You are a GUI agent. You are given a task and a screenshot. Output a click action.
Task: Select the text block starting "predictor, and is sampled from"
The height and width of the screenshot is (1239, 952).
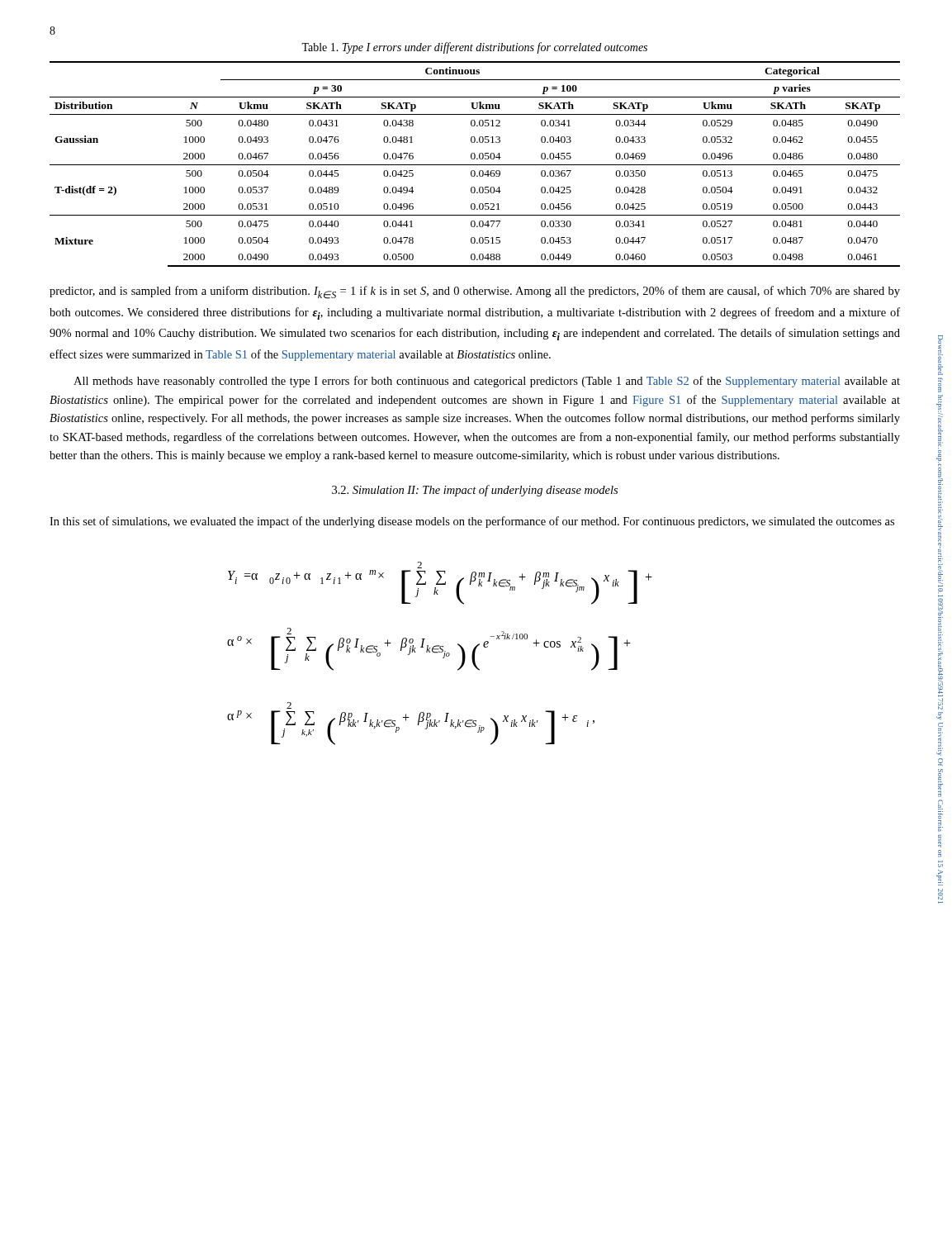[475, 373]
